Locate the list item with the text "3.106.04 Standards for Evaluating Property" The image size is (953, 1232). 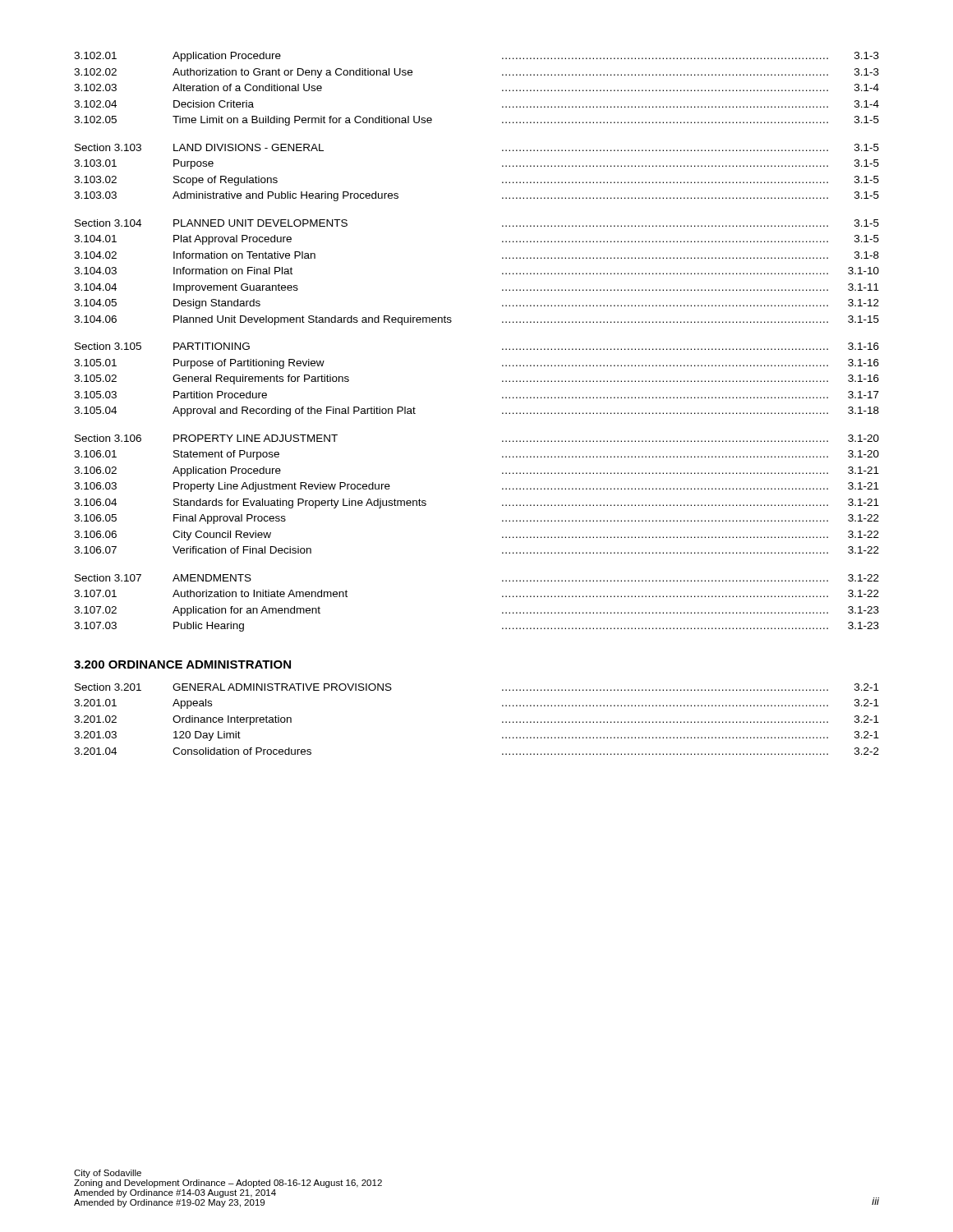point(92,505)
